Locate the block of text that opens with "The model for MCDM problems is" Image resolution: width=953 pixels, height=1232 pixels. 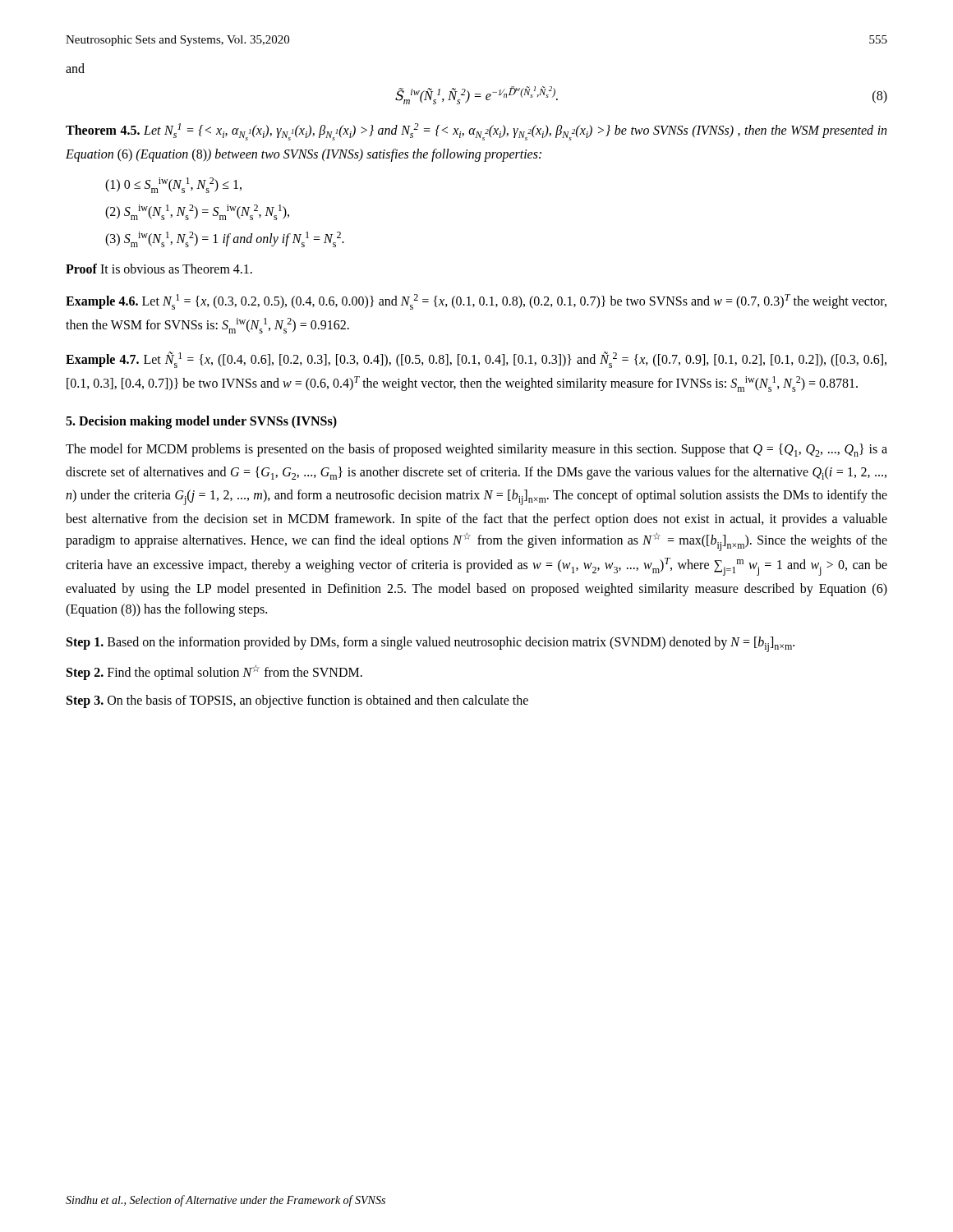pyautogui.click(x=476, y=529)
